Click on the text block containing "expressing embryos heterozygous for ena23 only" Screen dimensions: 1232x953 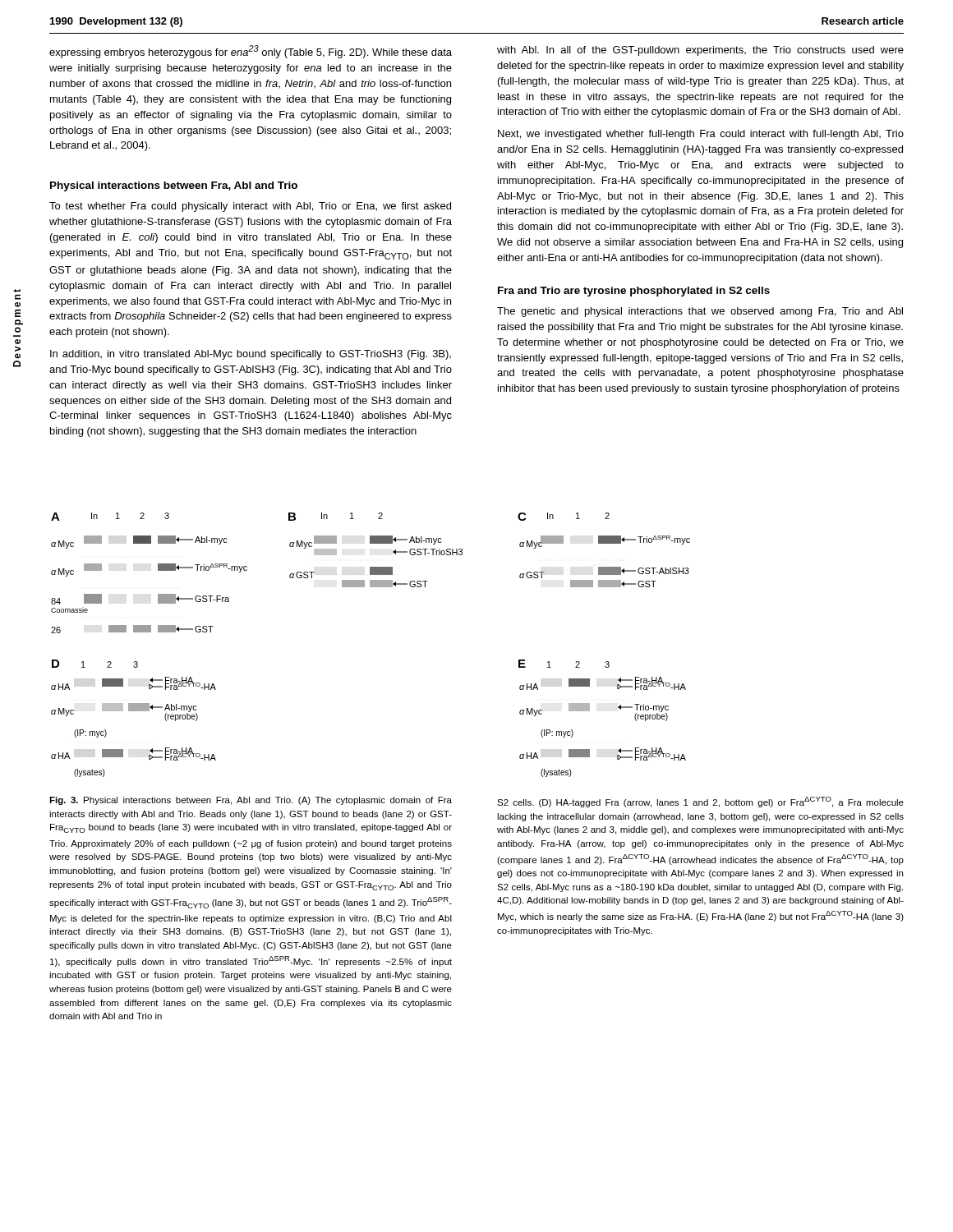[x=251, y=98]
